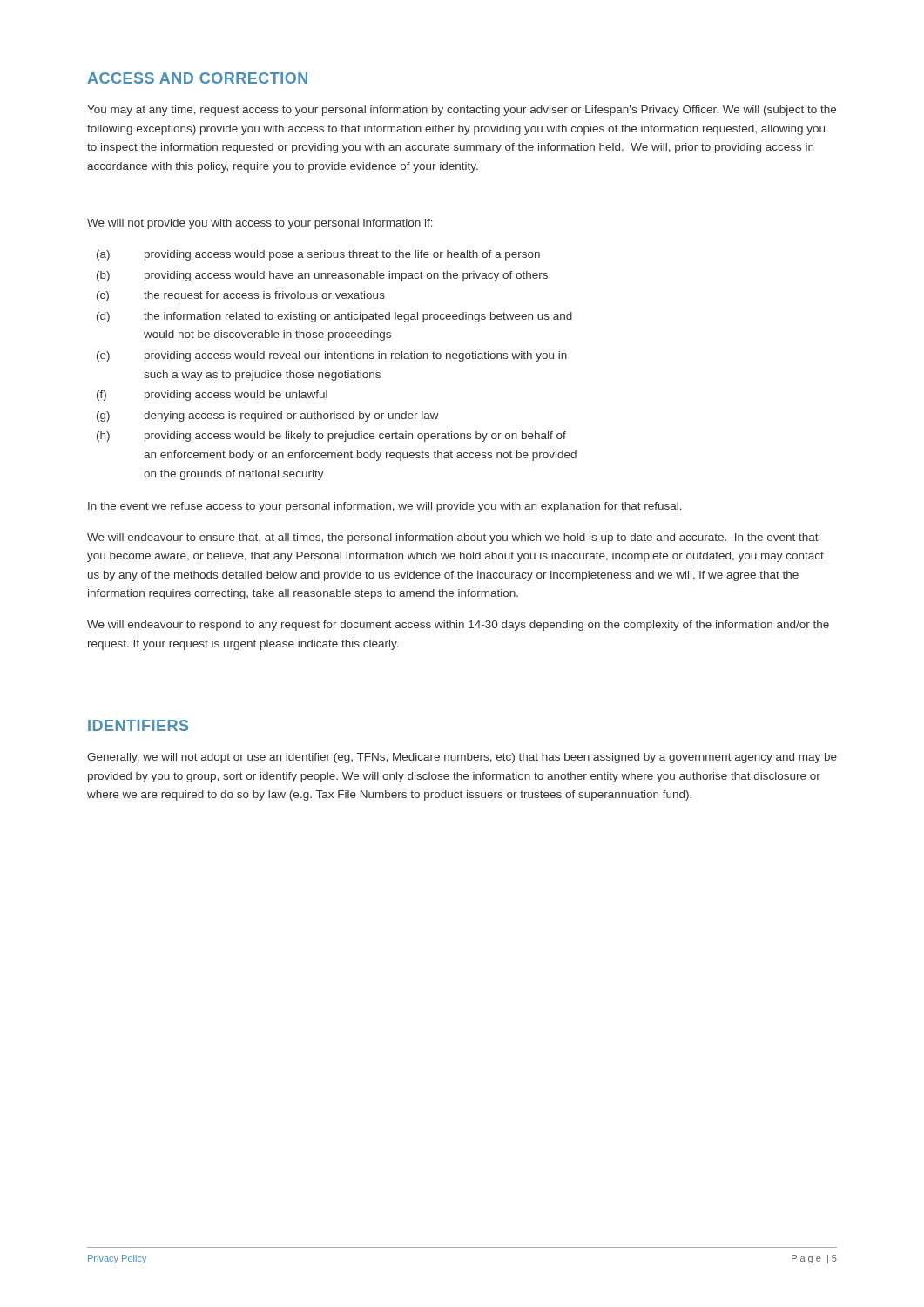
Task: Click on the list item that reads "(f) providing access would be unlawful"
Action: 212,396
